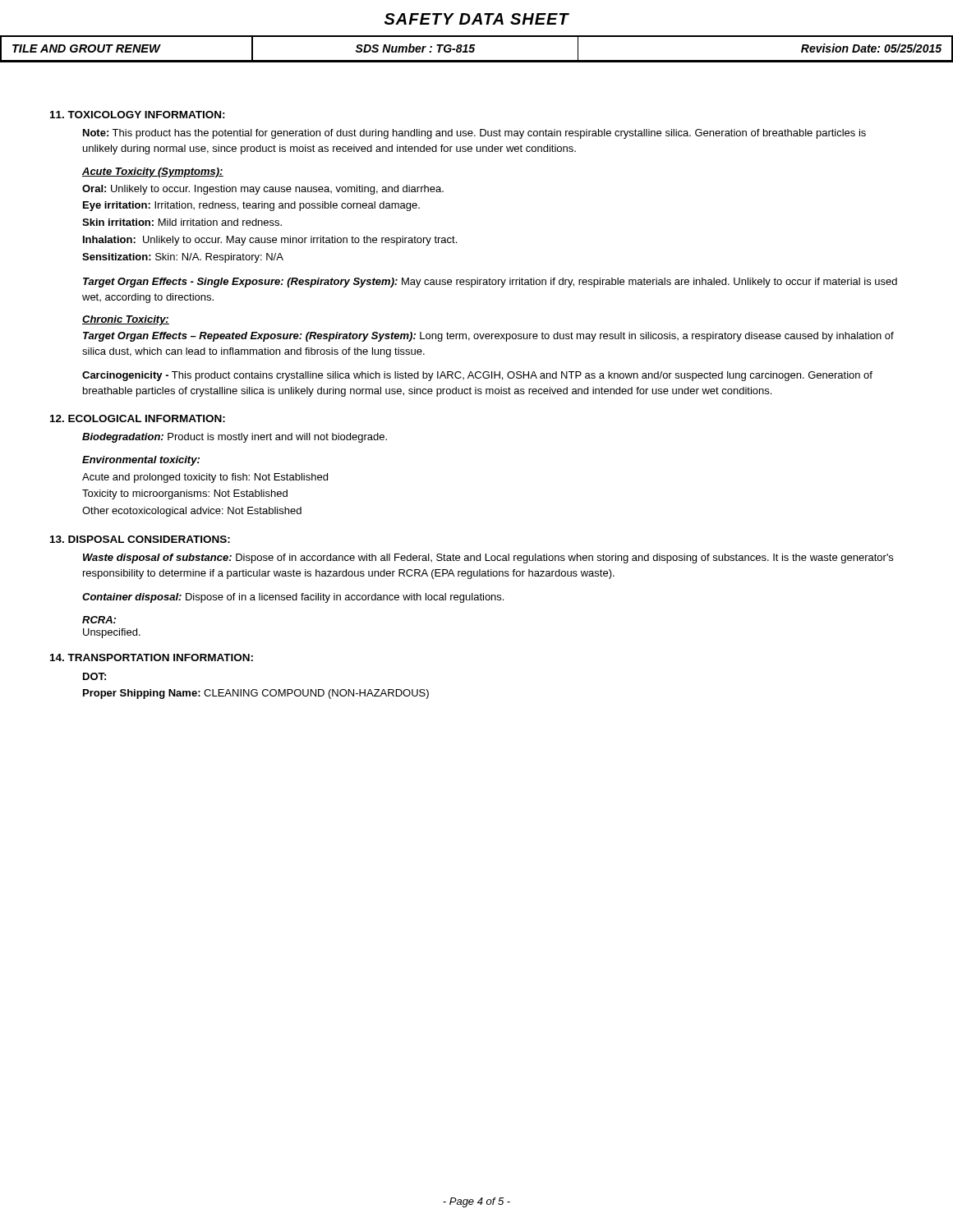Locate the block of text that opens with "DOT: Proper Shipping Name: CLEANING COMPOUND"

tap(94, 676)
